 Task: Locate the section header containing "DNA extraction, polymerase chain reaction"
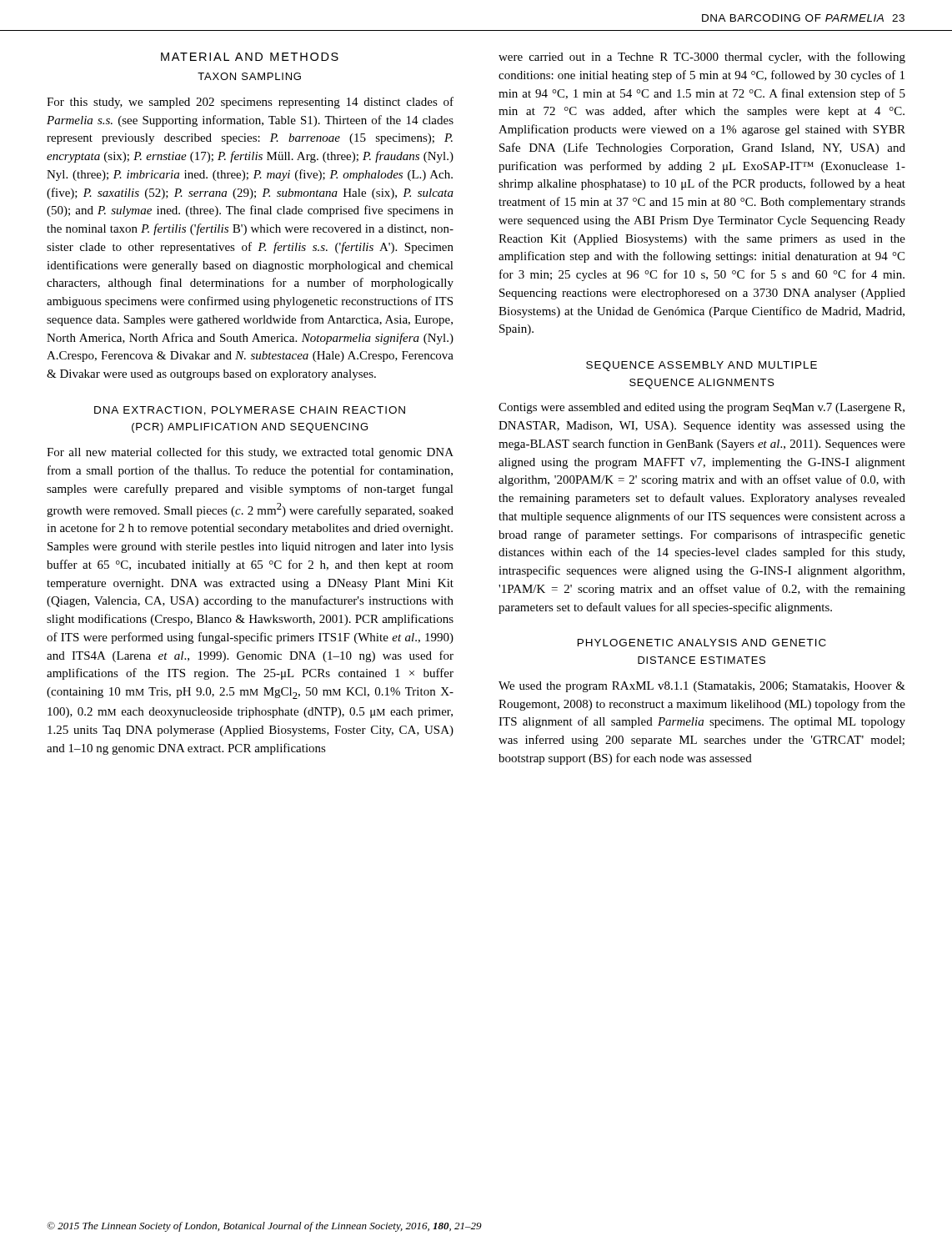(250, 410)
